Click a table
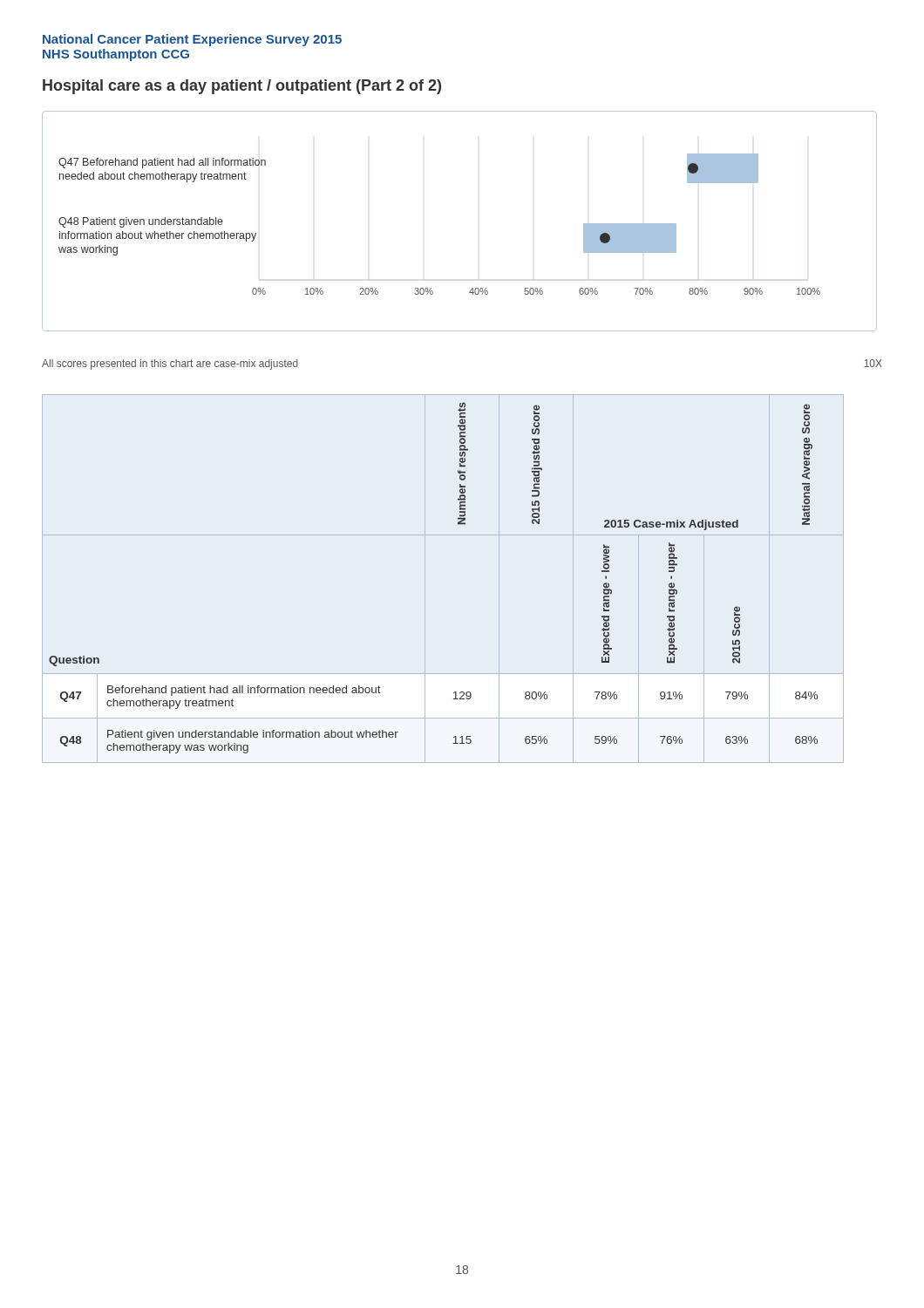Screen dimensions: 1308x924 click(443, 579)
